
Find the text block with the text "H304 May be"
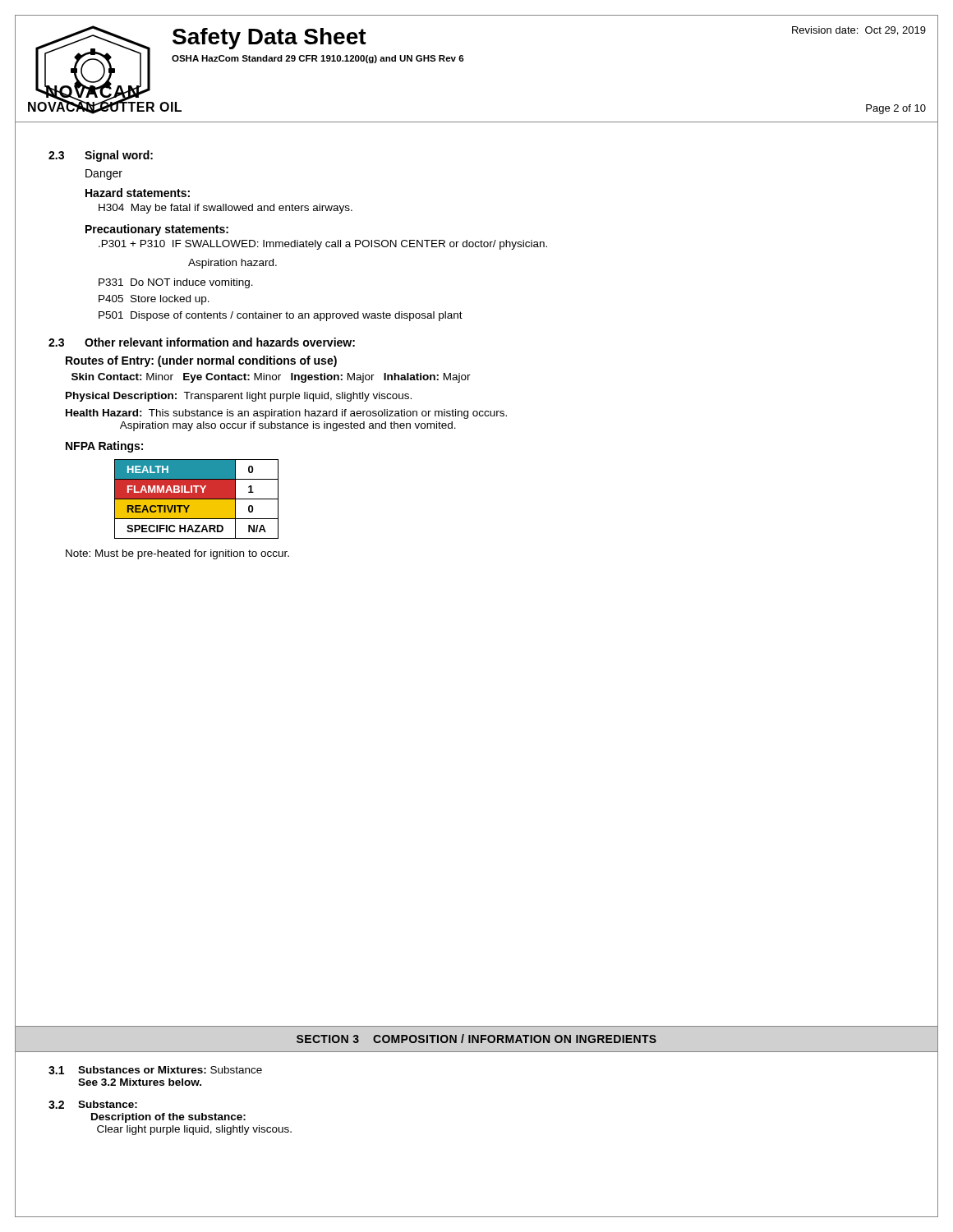coord(225,207)
